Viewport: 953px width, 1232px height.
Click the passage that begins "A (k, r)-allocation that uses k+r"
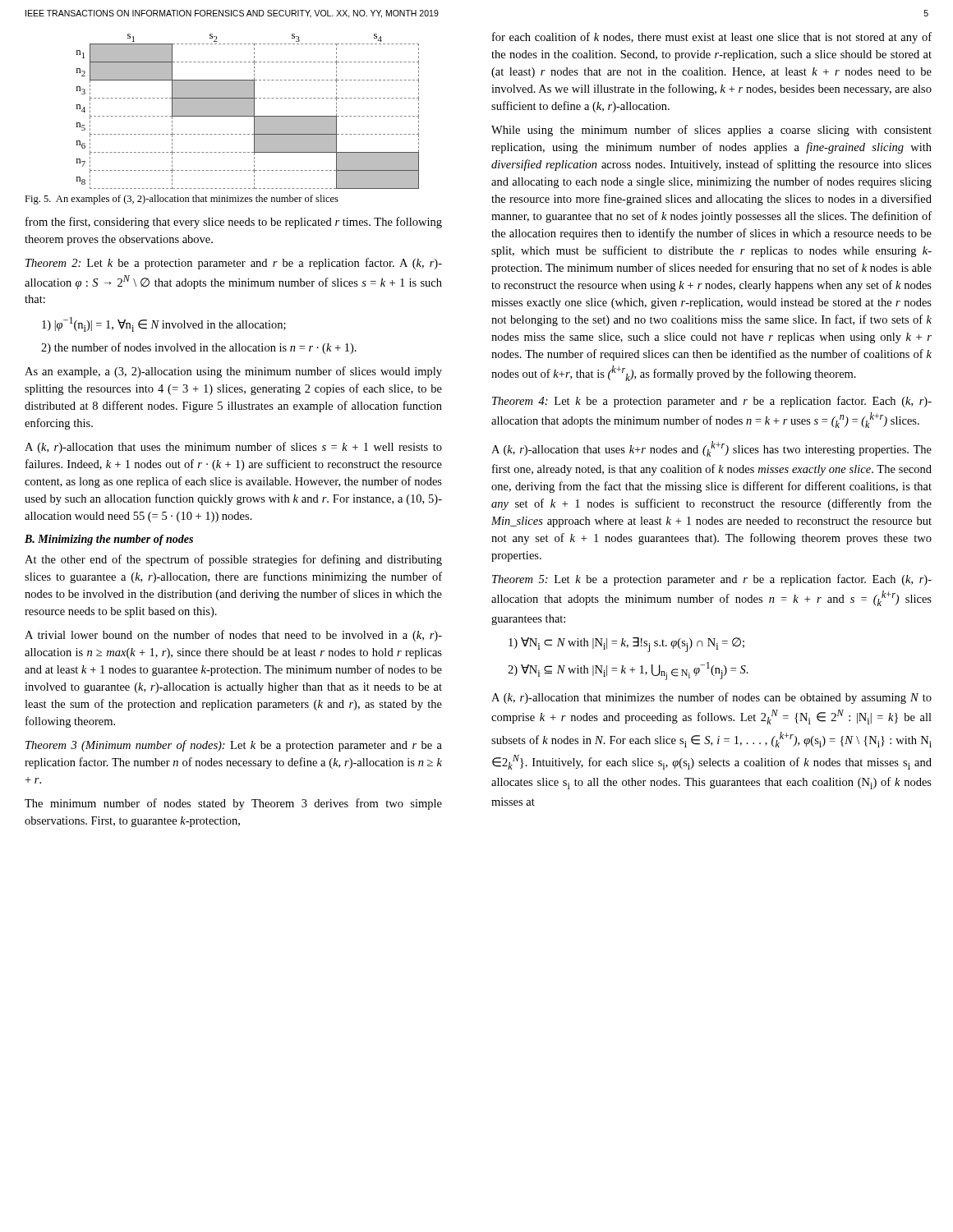click(711, 500)
